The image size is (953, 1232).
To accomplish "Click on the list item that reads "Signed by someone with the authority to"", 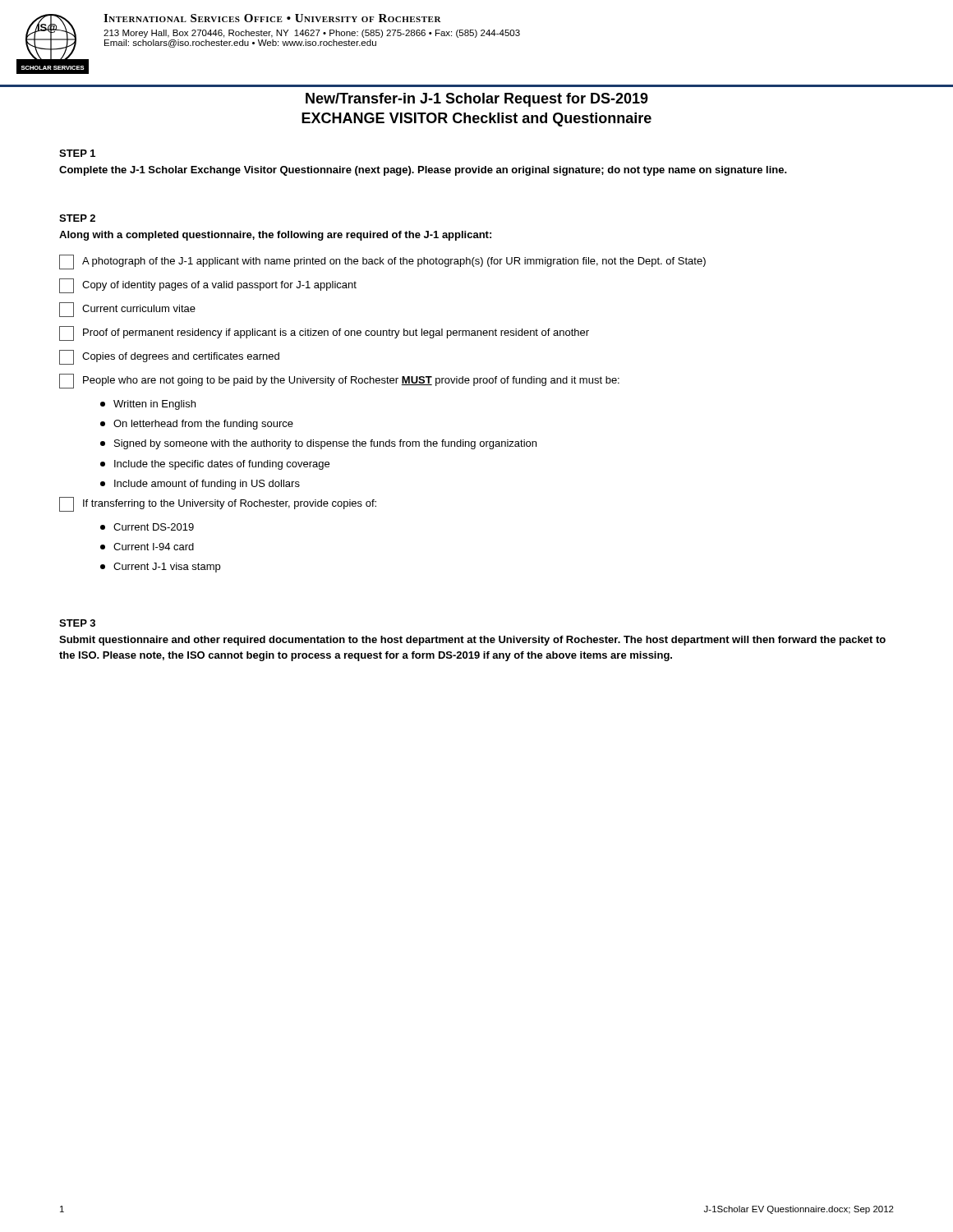I will coord(319,444).
